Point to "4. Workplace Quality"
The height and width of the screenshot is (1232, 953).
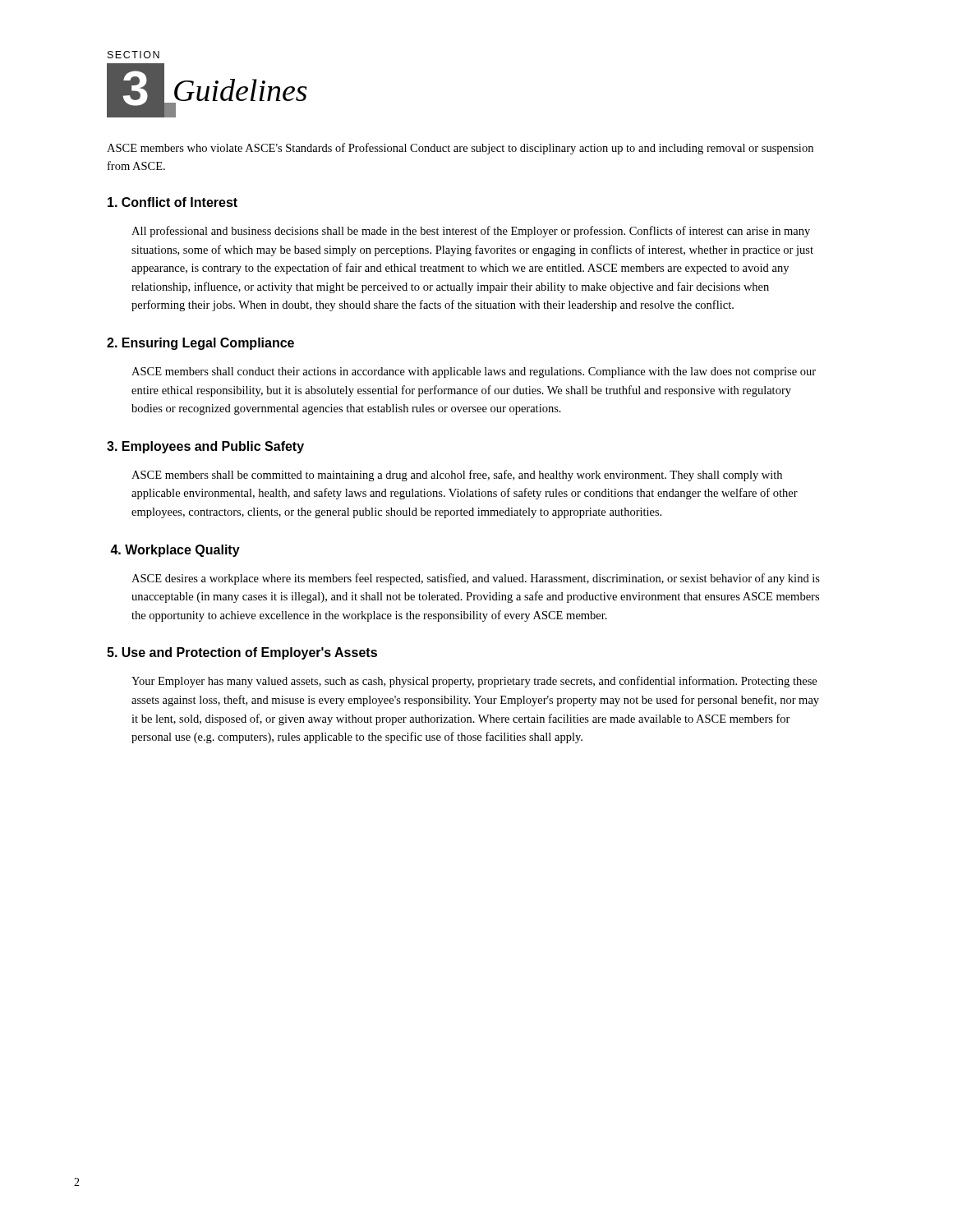tap(173, 550)
